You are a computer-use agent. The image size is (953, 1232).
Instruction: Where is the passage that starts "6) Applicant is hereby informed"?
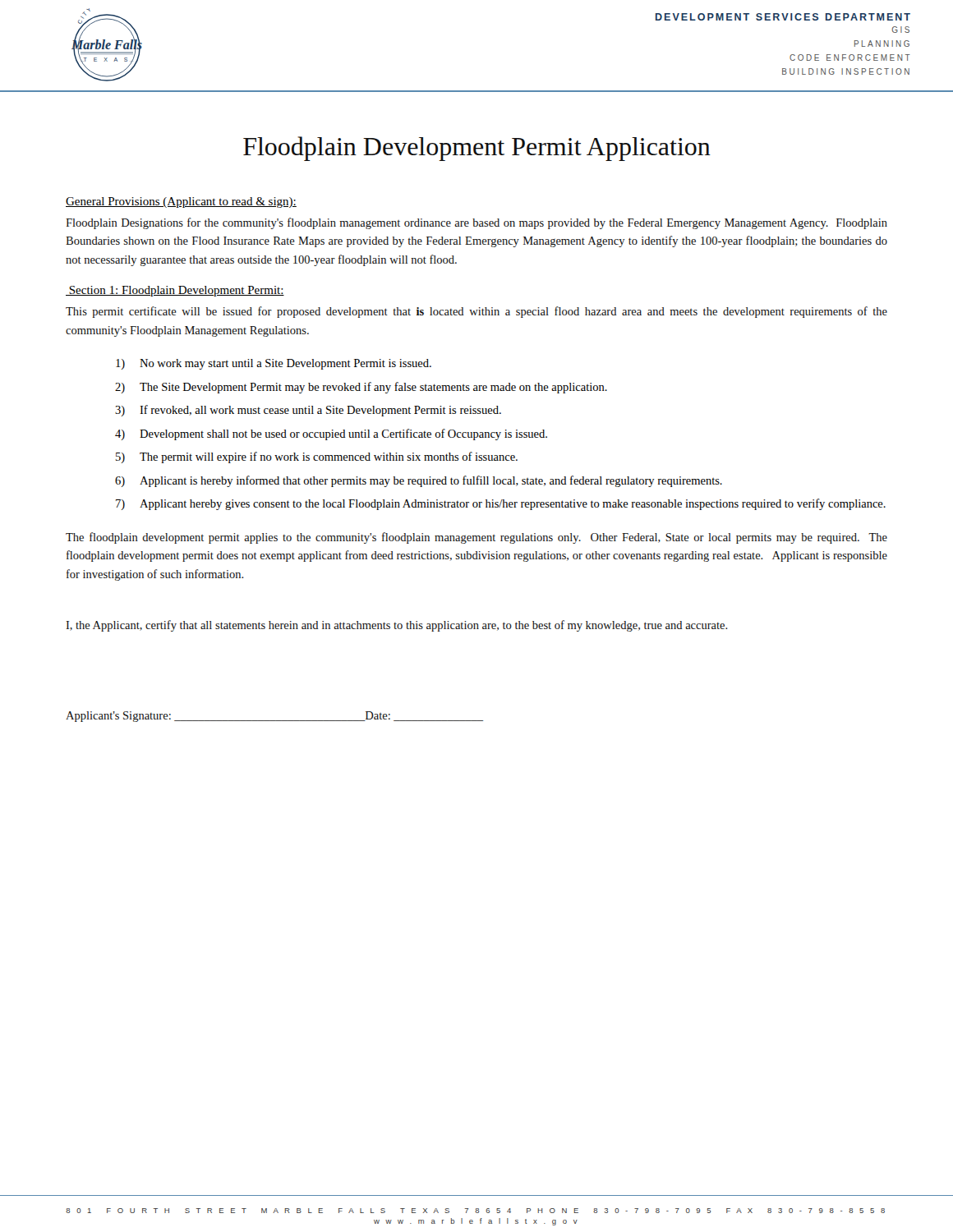click(501, 480)
